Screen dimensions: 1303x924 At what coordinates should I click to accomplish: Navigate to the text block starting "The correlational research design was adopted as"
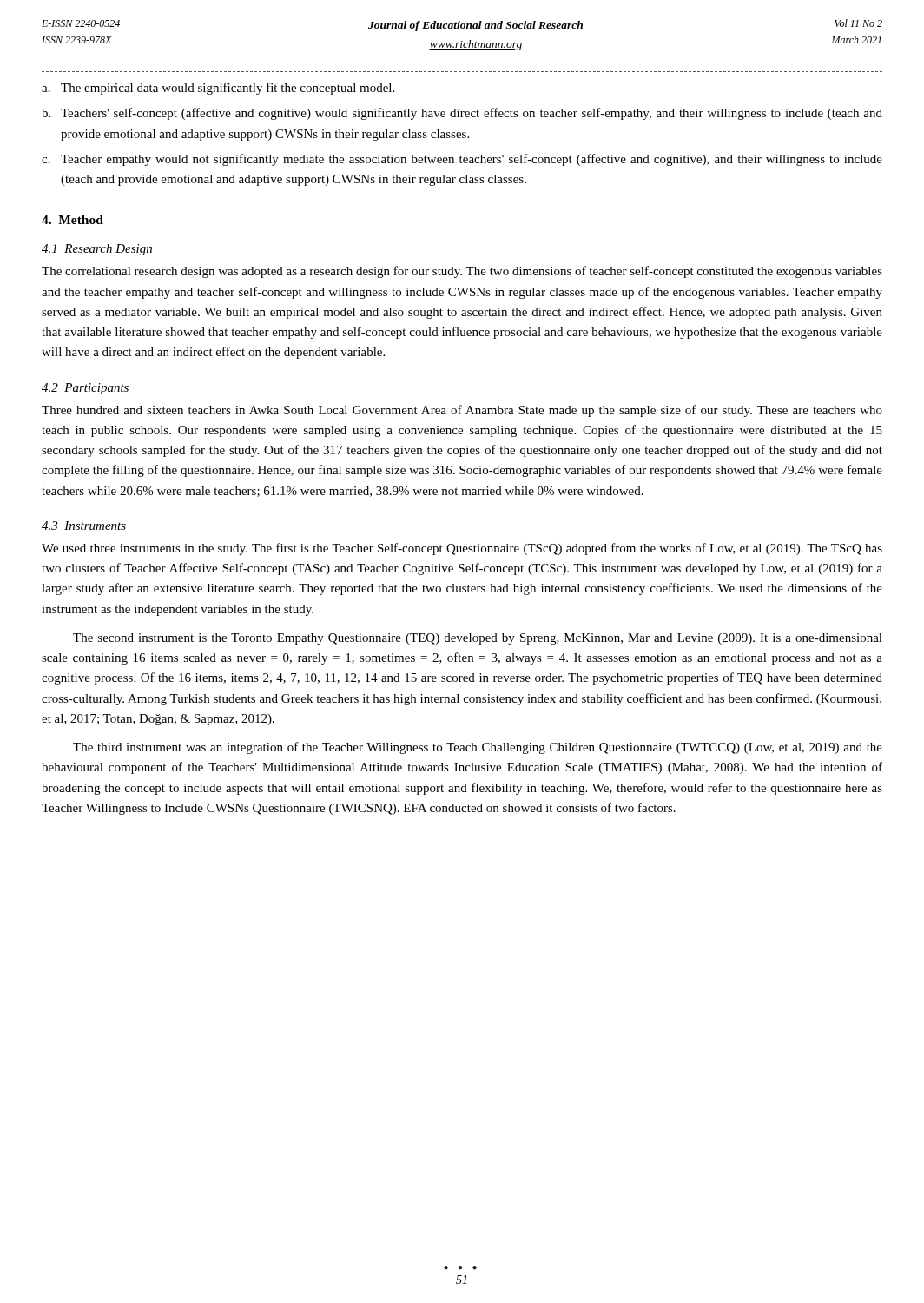(462, 312)
